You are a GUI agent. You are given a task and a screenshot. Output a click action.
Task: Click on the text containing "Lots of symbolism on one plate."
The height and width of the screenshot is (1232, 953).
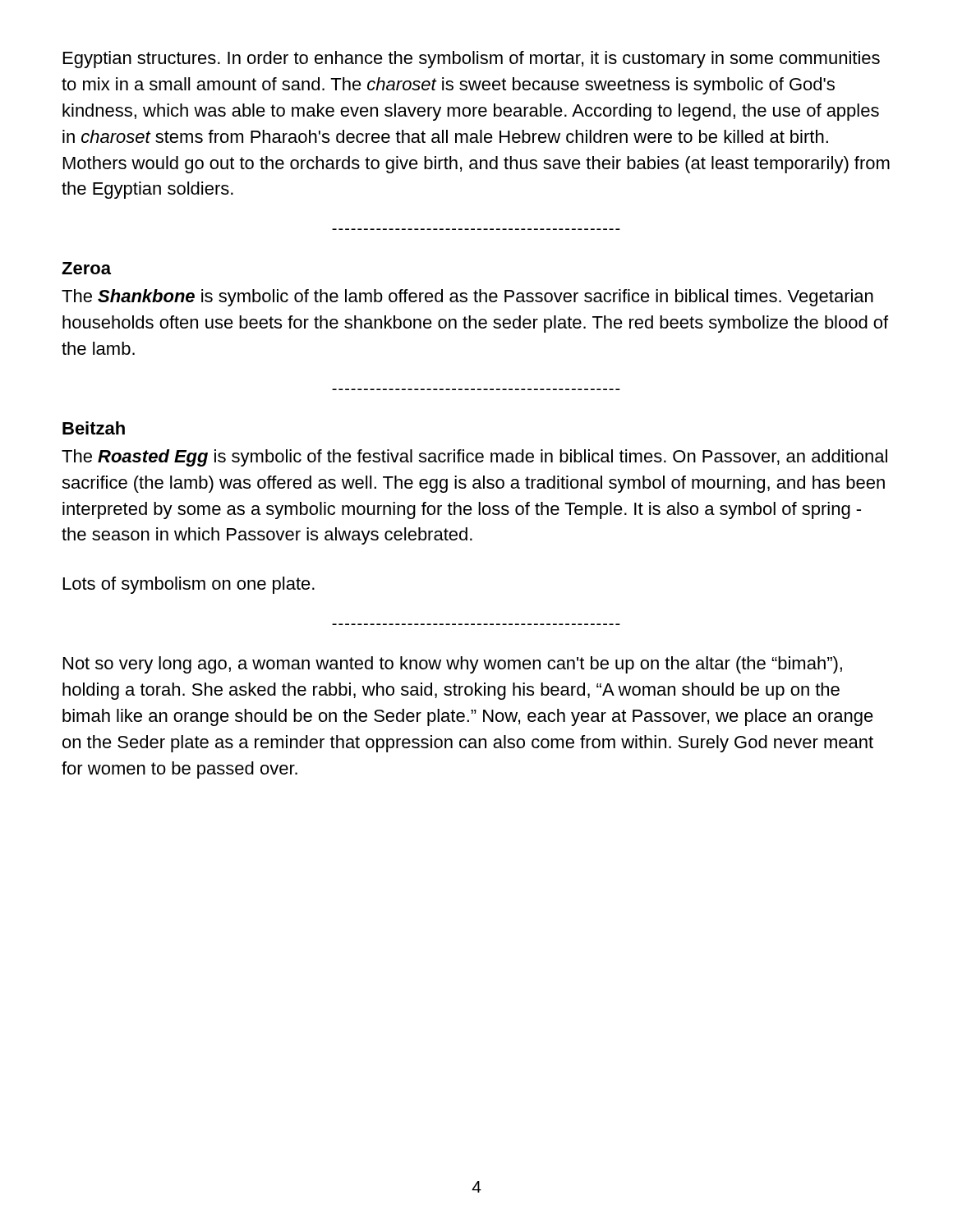pos(189,584)
